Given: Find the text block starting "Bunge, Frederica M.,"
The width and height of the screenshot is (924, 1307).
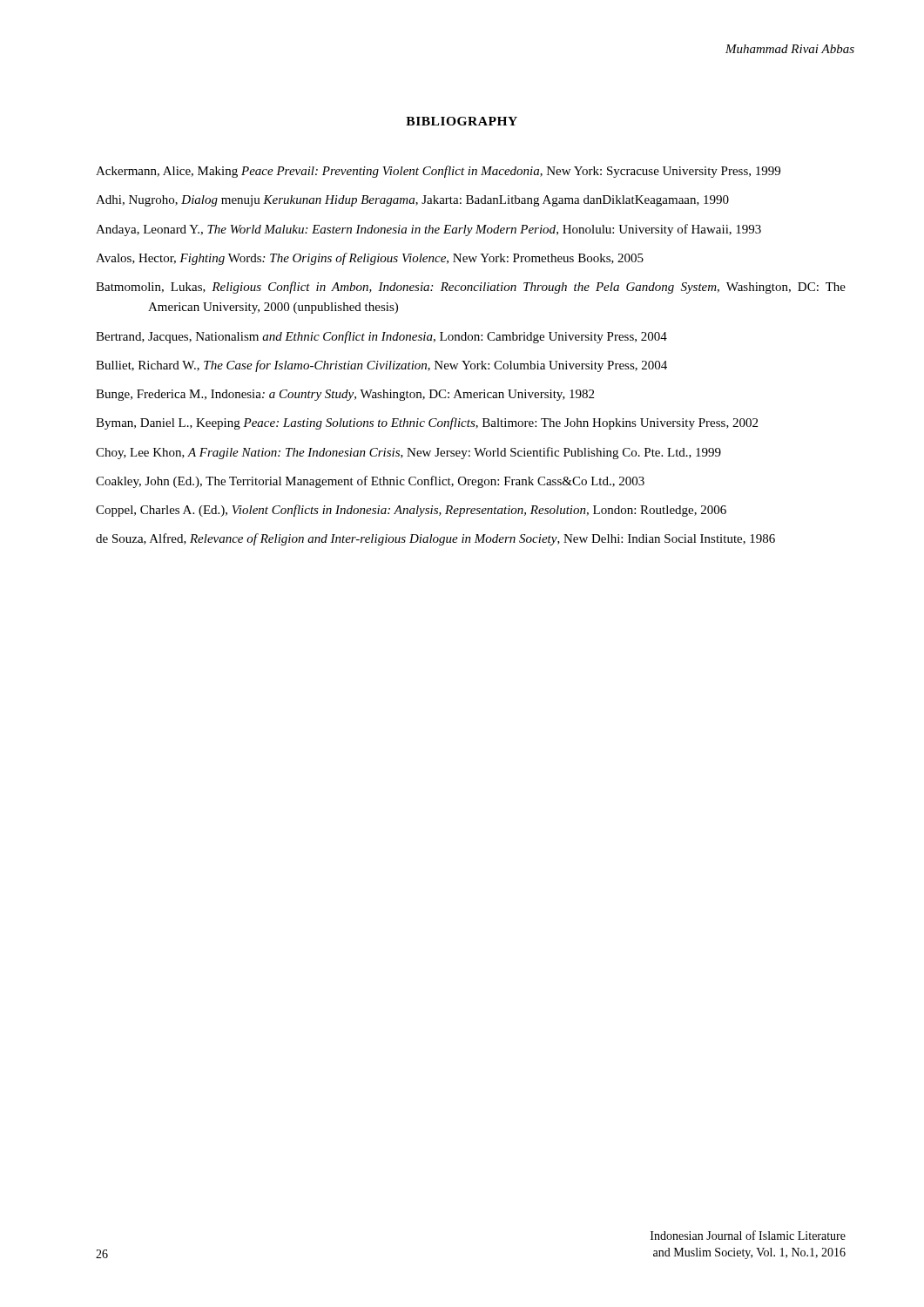Looking at the screenshot, I should coord(345,394).
